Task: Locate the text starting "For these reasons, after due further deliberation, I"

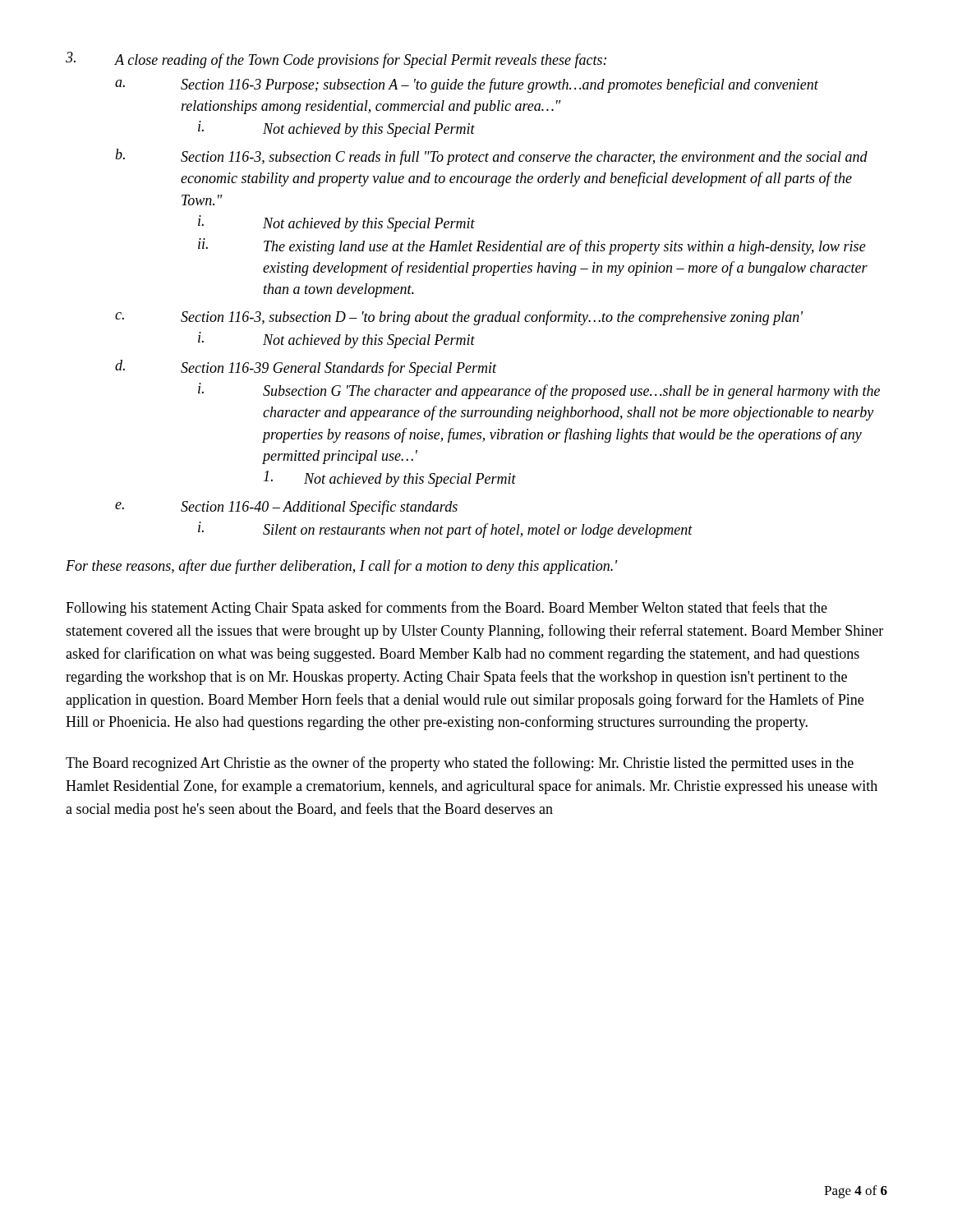Action: coord(341,566)
